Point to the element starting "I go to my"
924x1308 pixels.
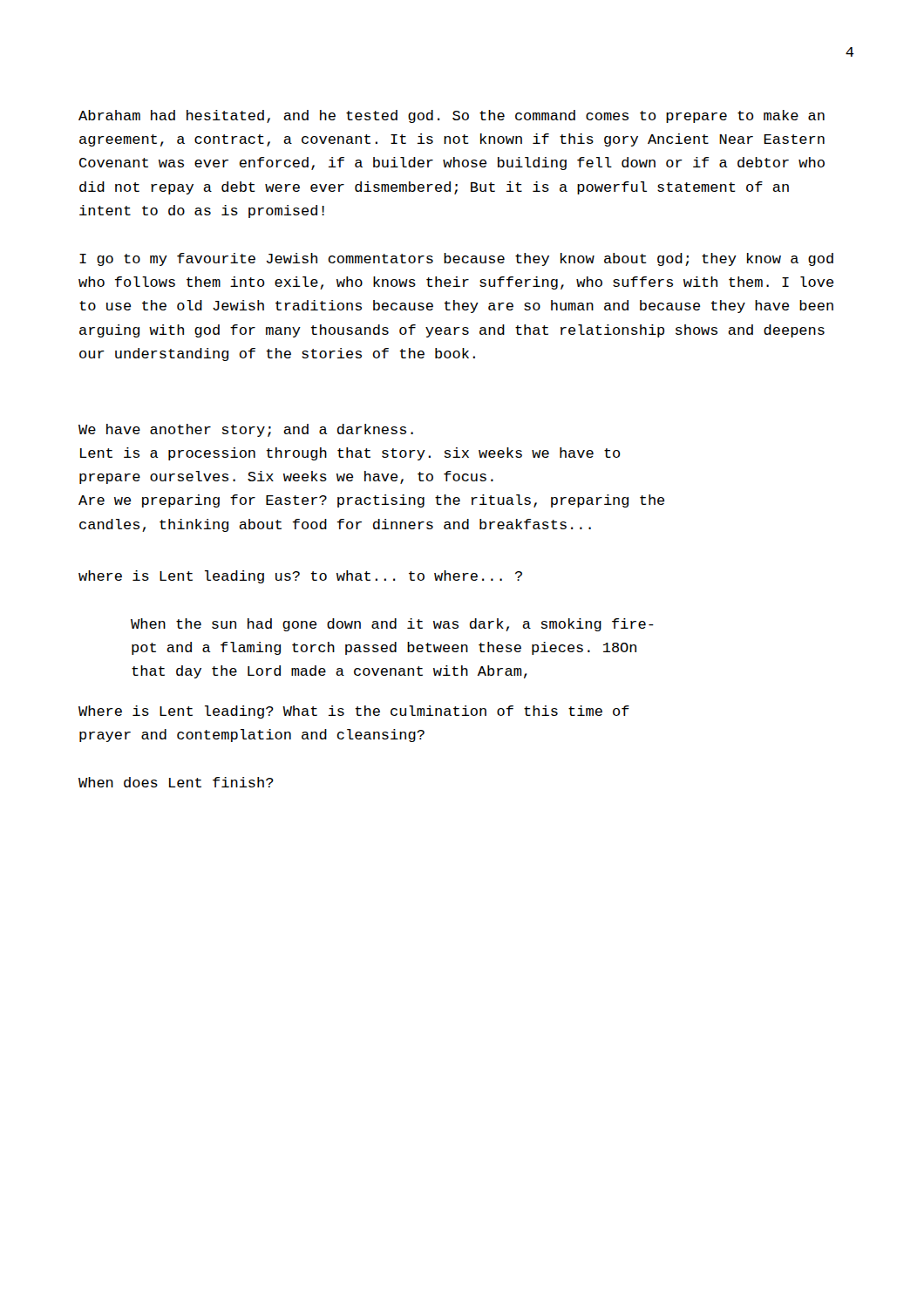coord(456,307)
